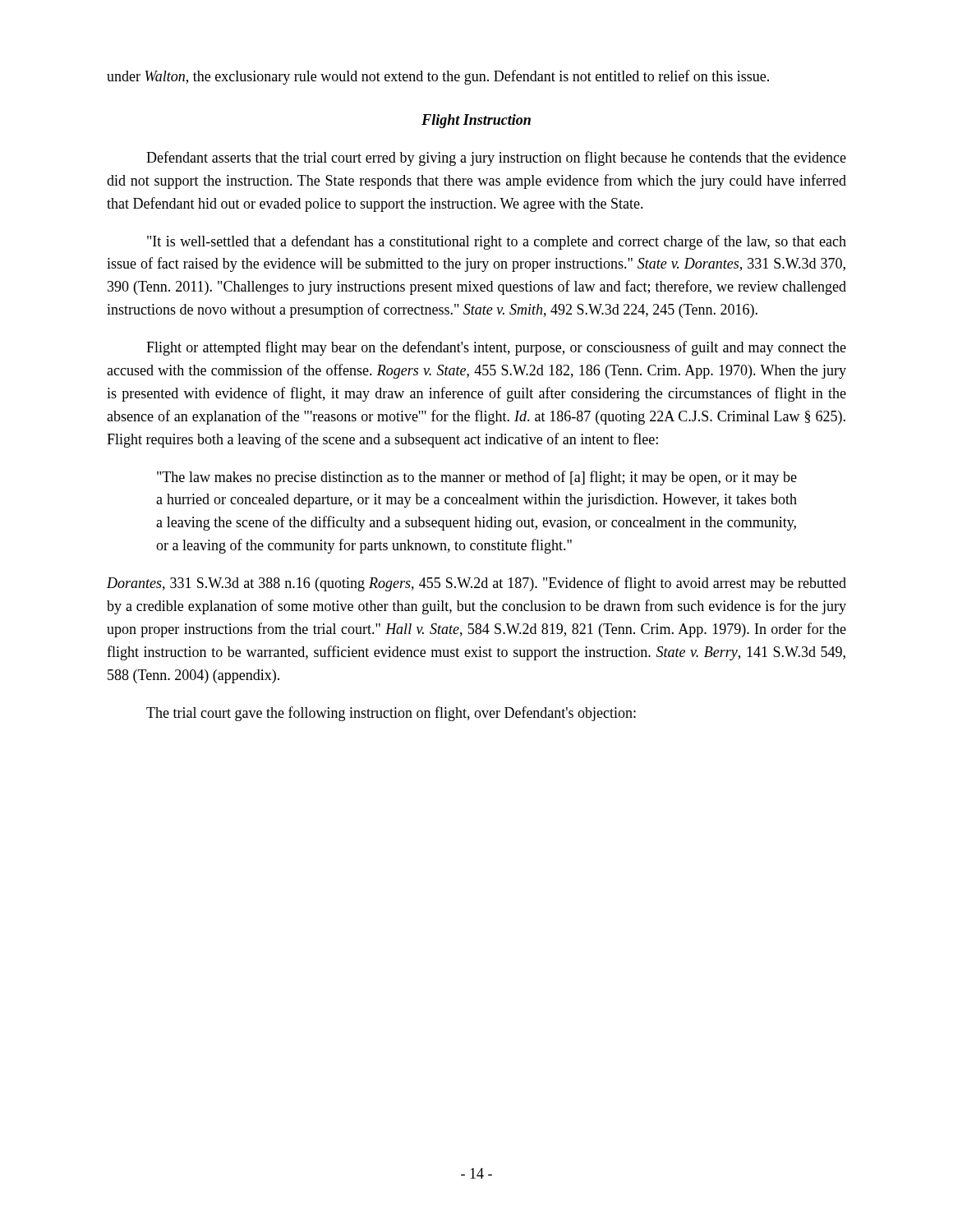Point to the element starting "Dorantes, 331 S.W.3d"

coord(476,629)
